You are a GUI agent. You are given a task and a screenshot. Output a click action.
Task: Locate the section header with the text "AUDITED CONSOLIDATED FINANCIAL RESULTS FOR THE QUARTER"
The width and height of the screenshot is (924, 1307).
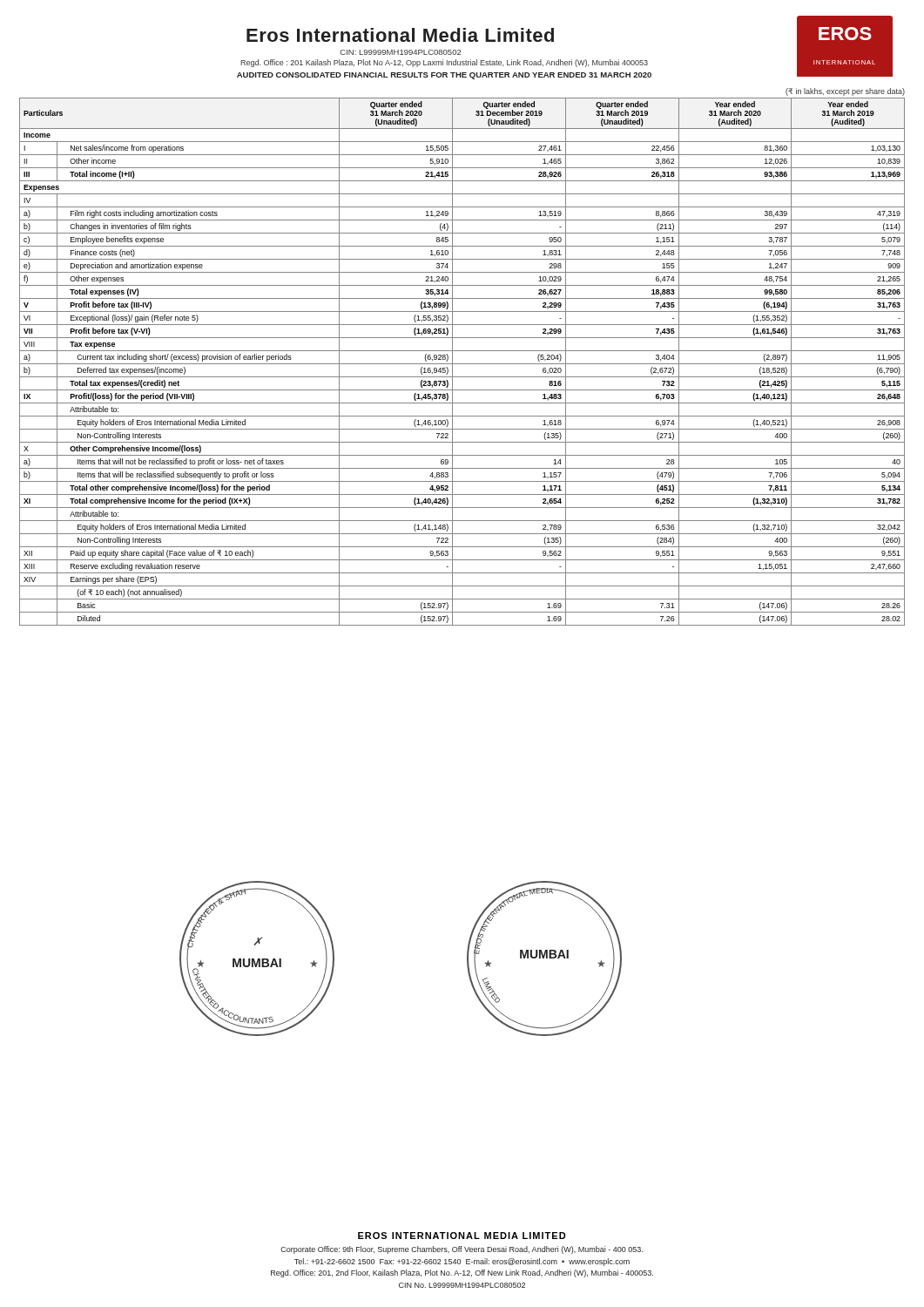(x=444, y=74)
